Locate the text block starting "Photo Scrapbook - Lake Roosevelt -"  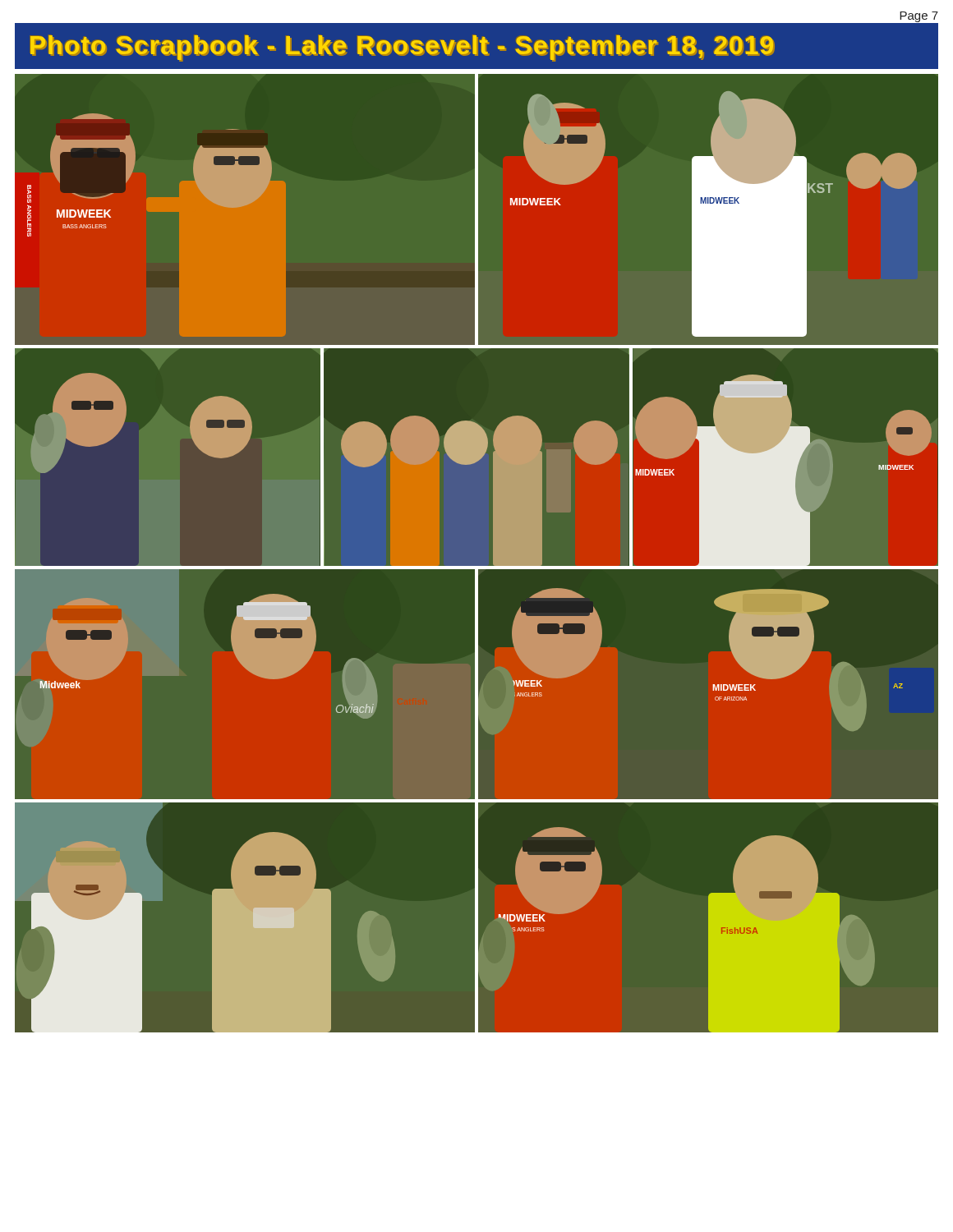[x=402, y=45]
